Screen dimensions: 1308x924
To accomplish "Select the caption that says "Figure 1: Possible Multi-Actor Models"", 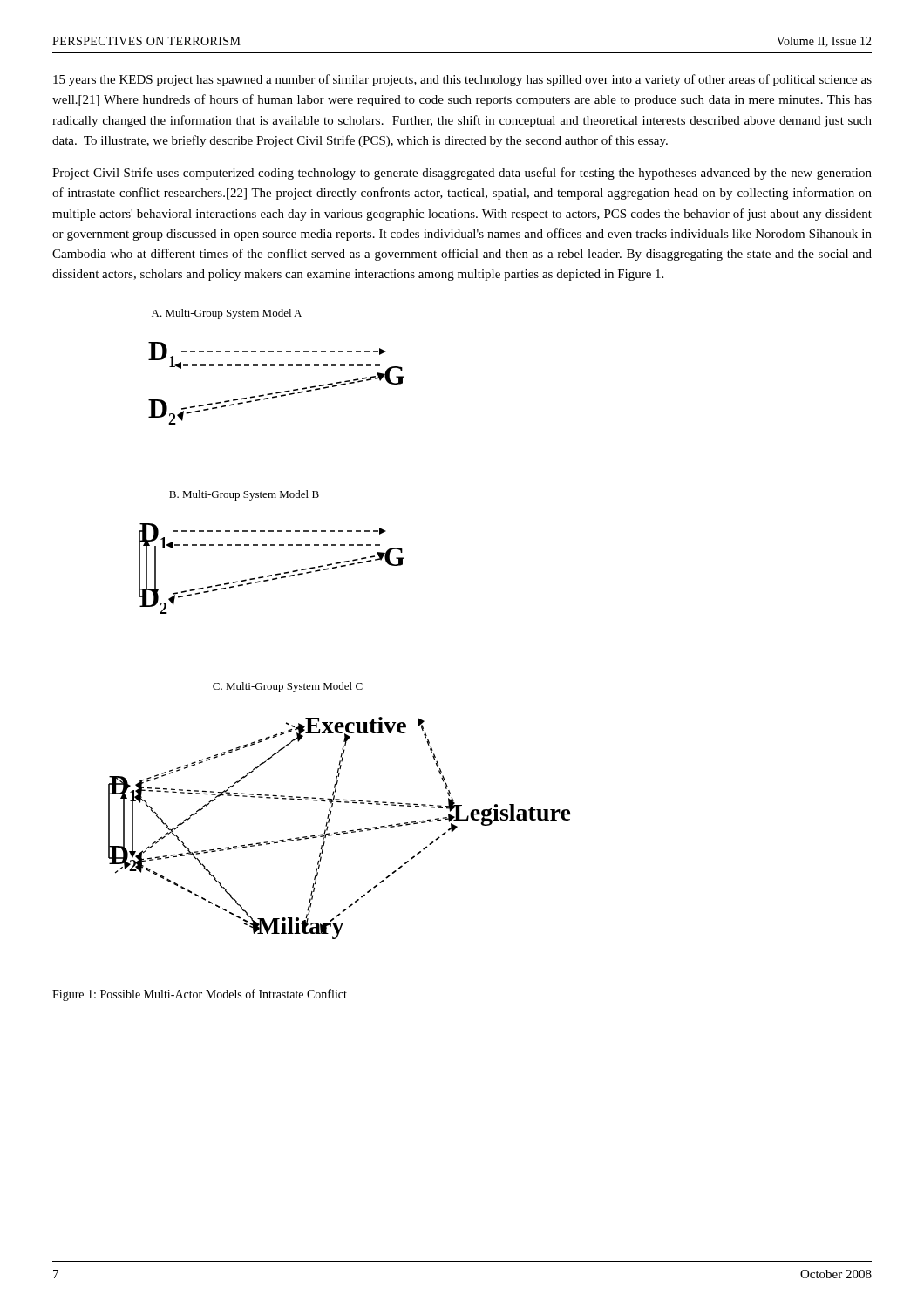I will [x=200, y=994].
